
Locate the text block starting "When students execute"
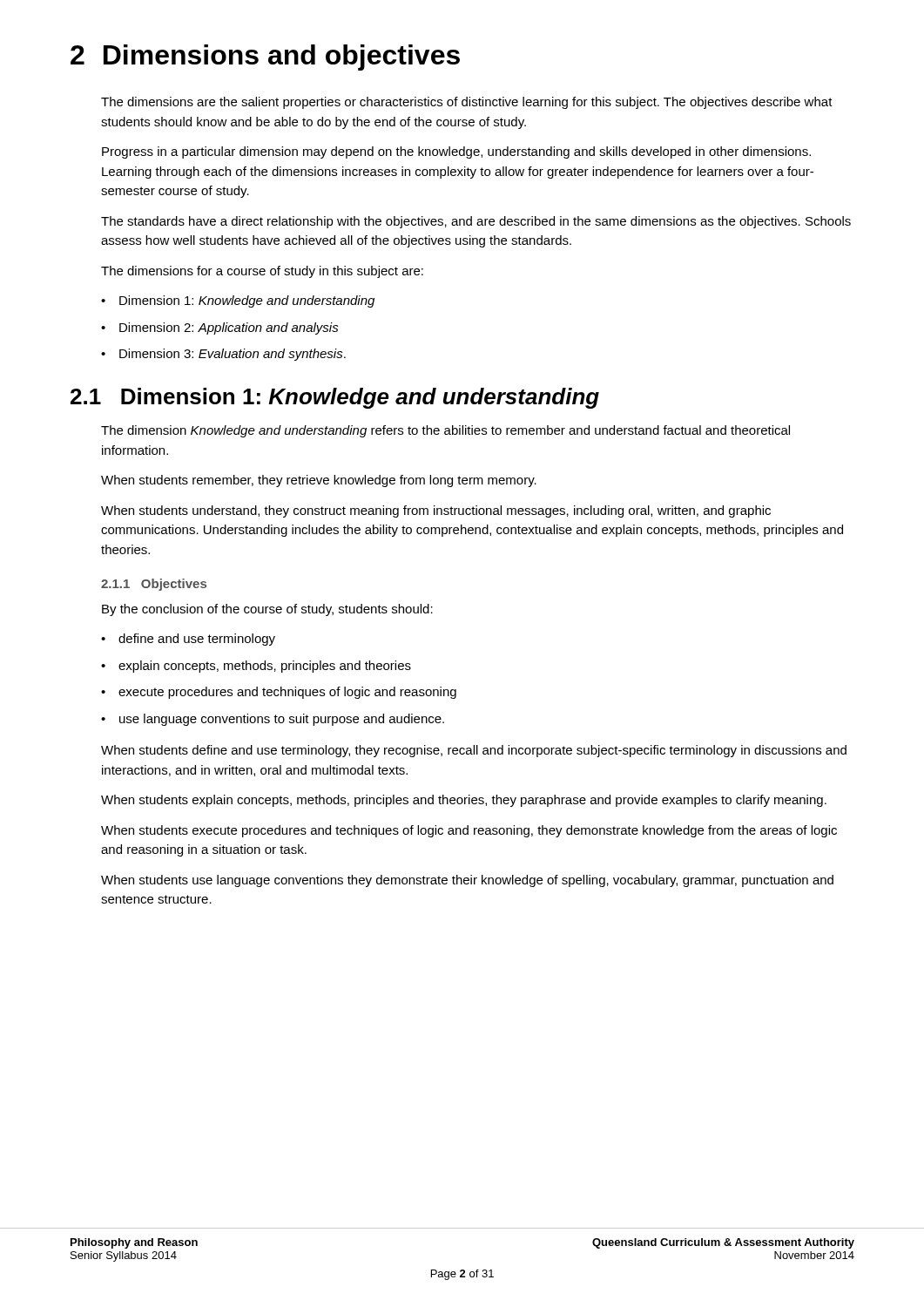tap(478, 840)
